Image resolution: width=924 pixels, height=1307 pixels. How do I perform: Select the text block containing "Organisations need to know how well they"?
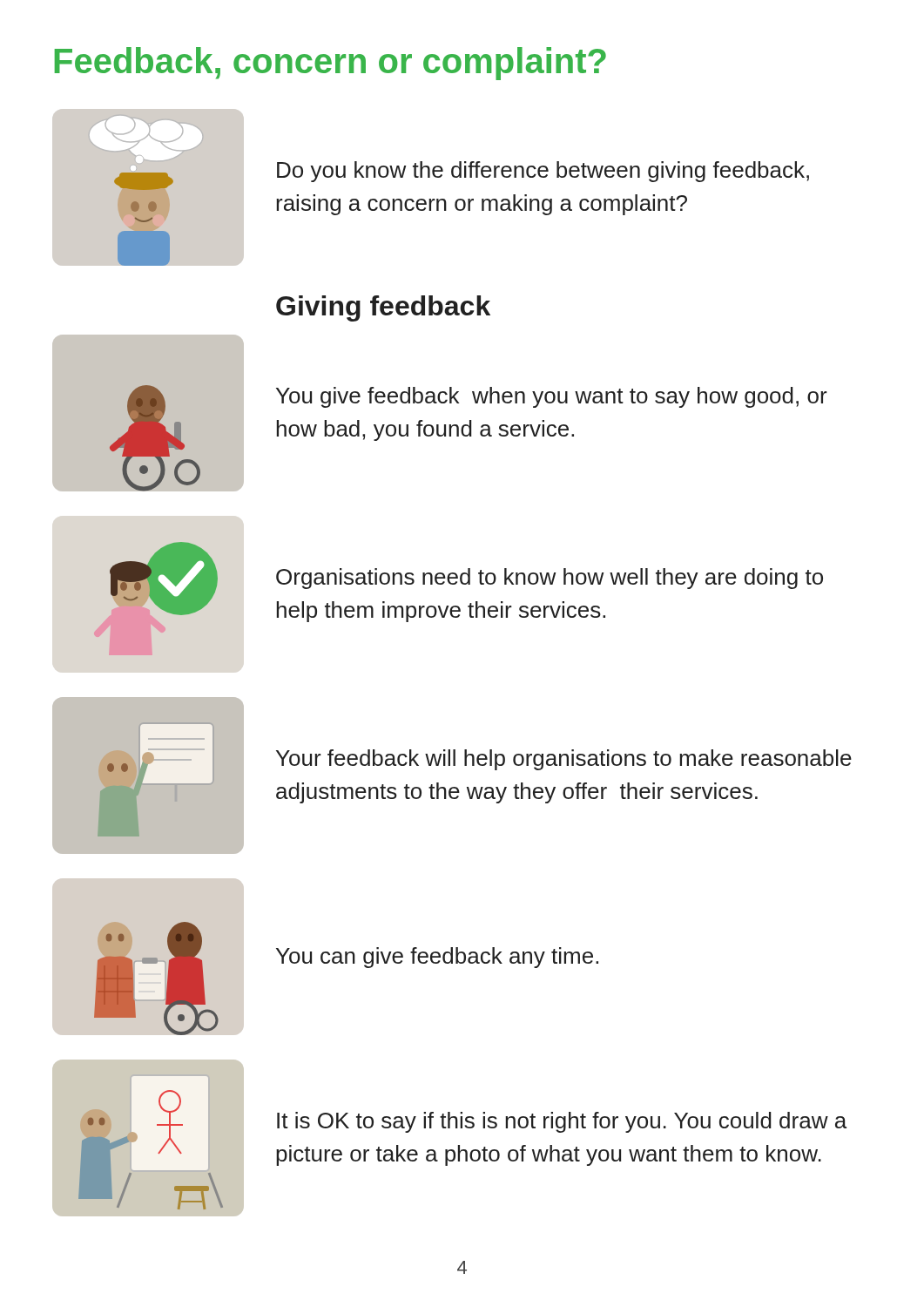point(550,594)
